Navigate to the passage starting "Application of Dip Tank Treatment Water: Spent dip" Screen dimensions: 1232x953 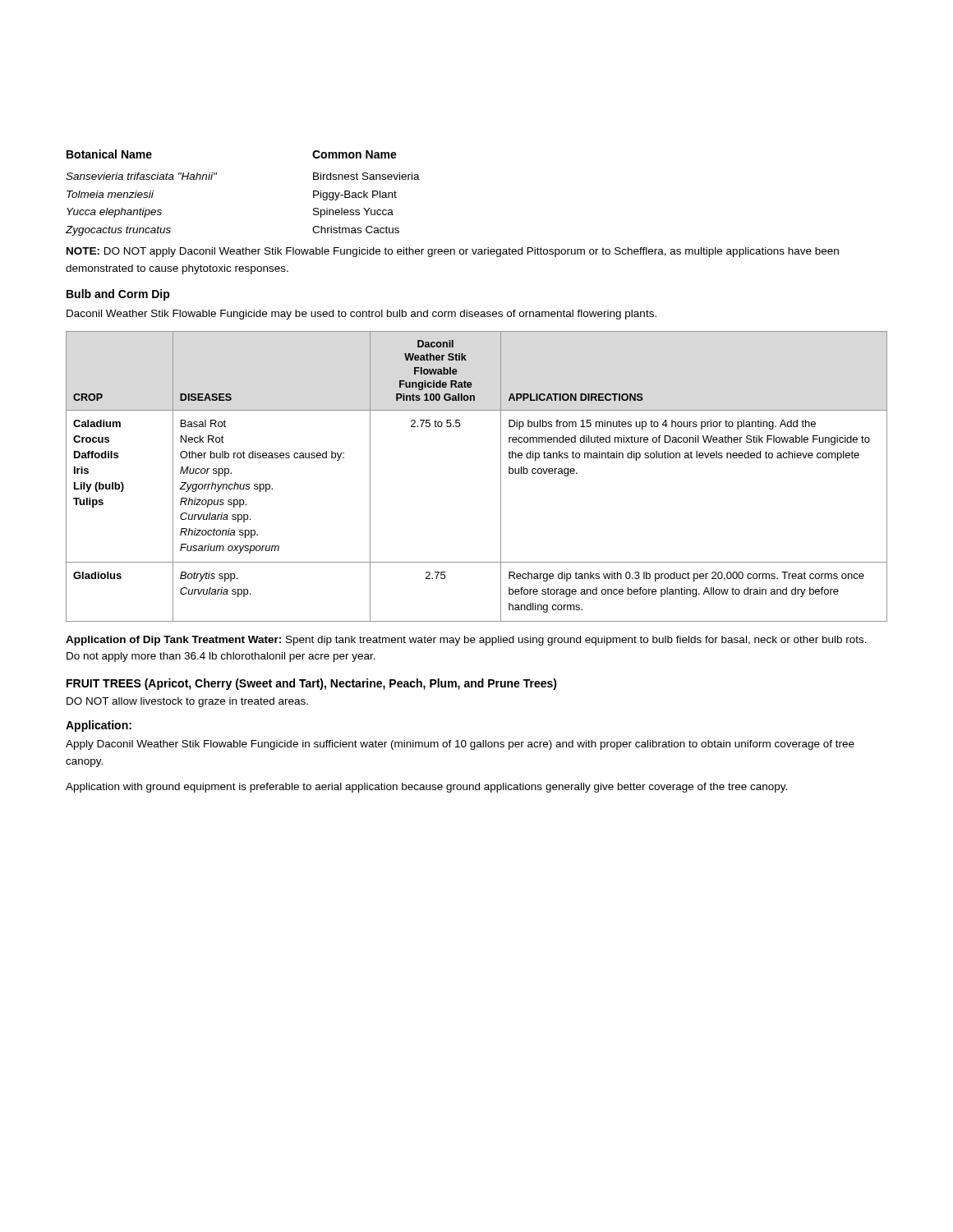pyautogui.click(x=466, y=648)
